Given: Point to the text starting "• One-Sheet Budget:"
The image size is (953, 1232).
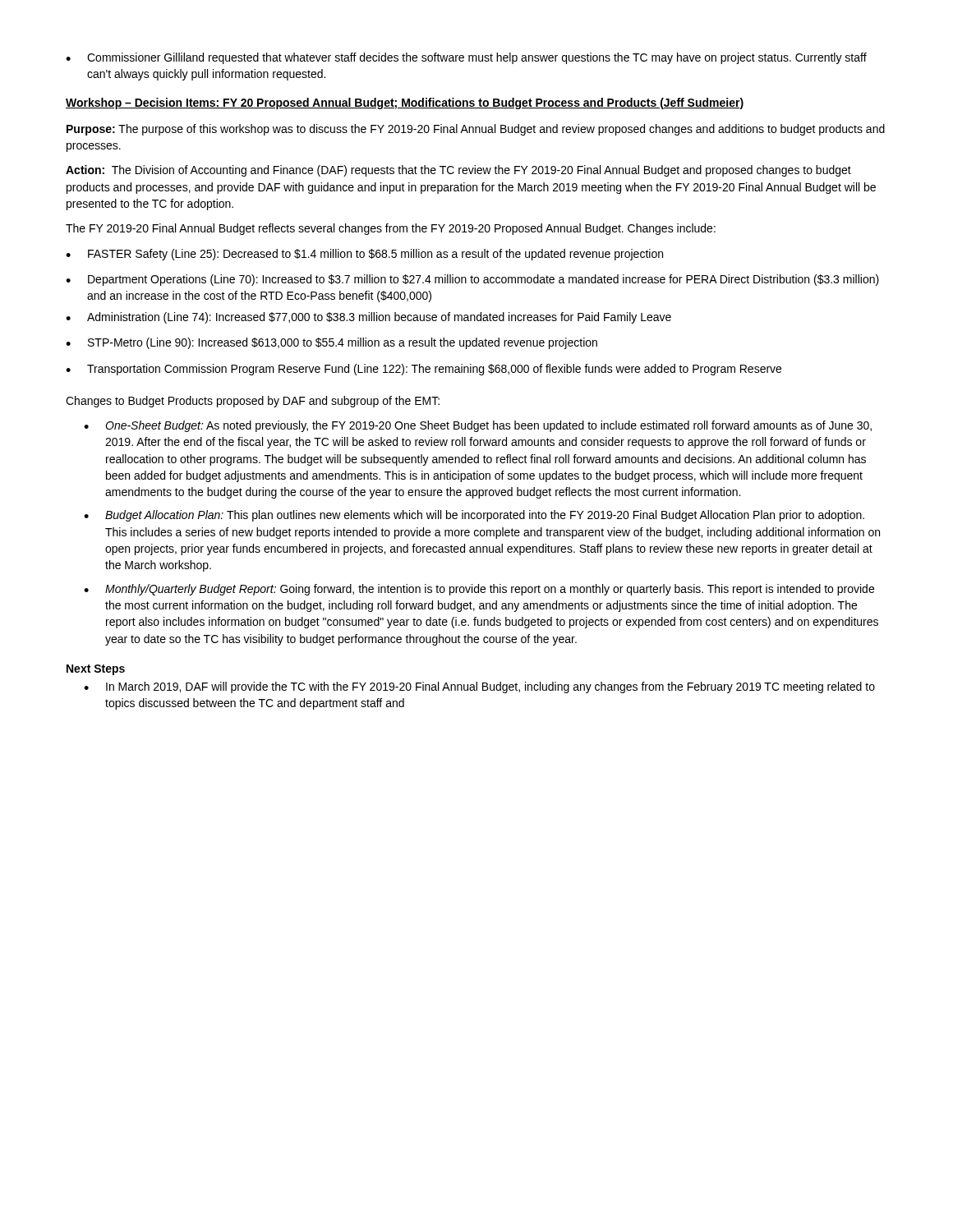Looking at the screenshot, I should click(486, 459).
